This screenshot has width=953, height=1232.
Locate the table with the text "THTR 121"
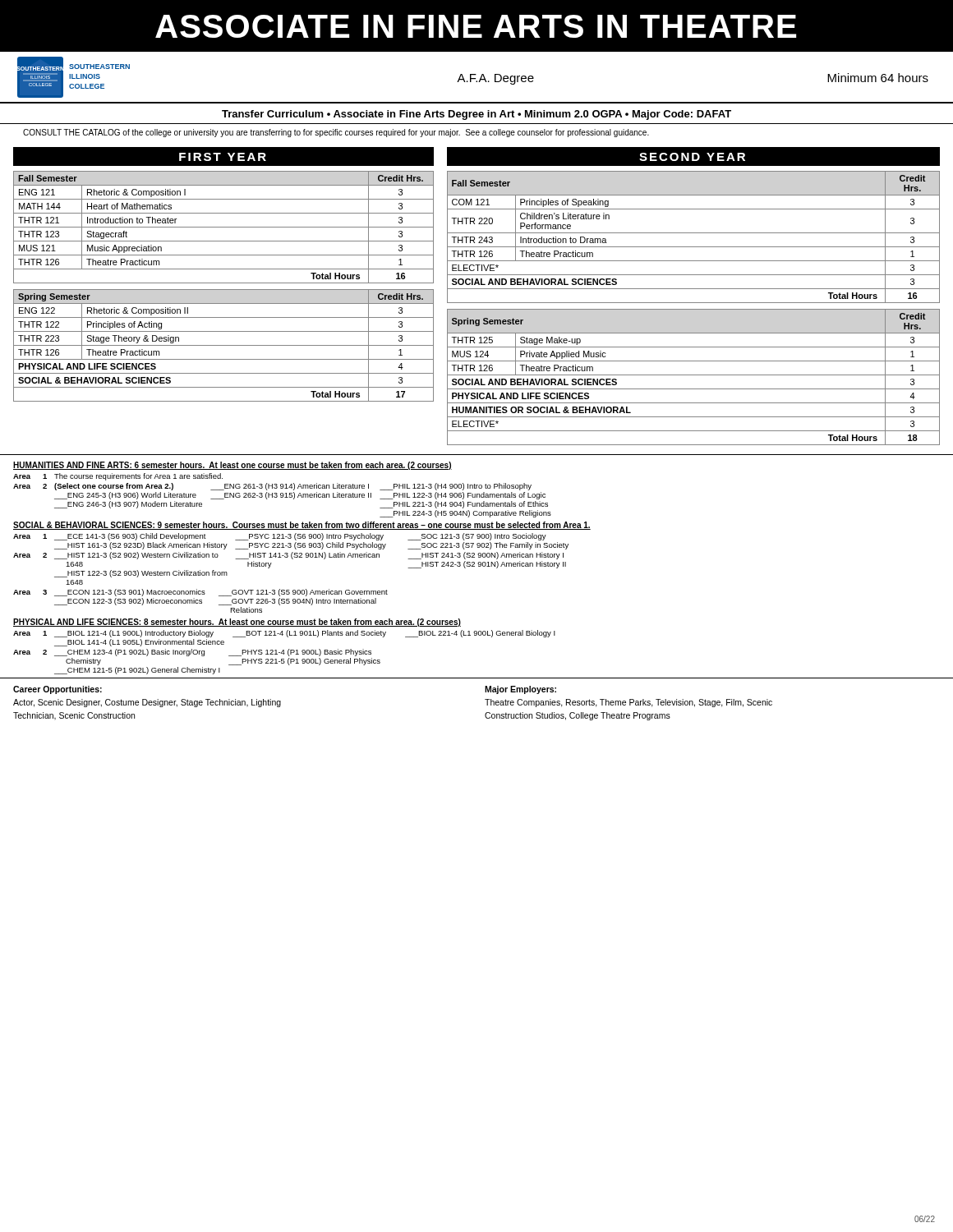click(x=223, y=227)
